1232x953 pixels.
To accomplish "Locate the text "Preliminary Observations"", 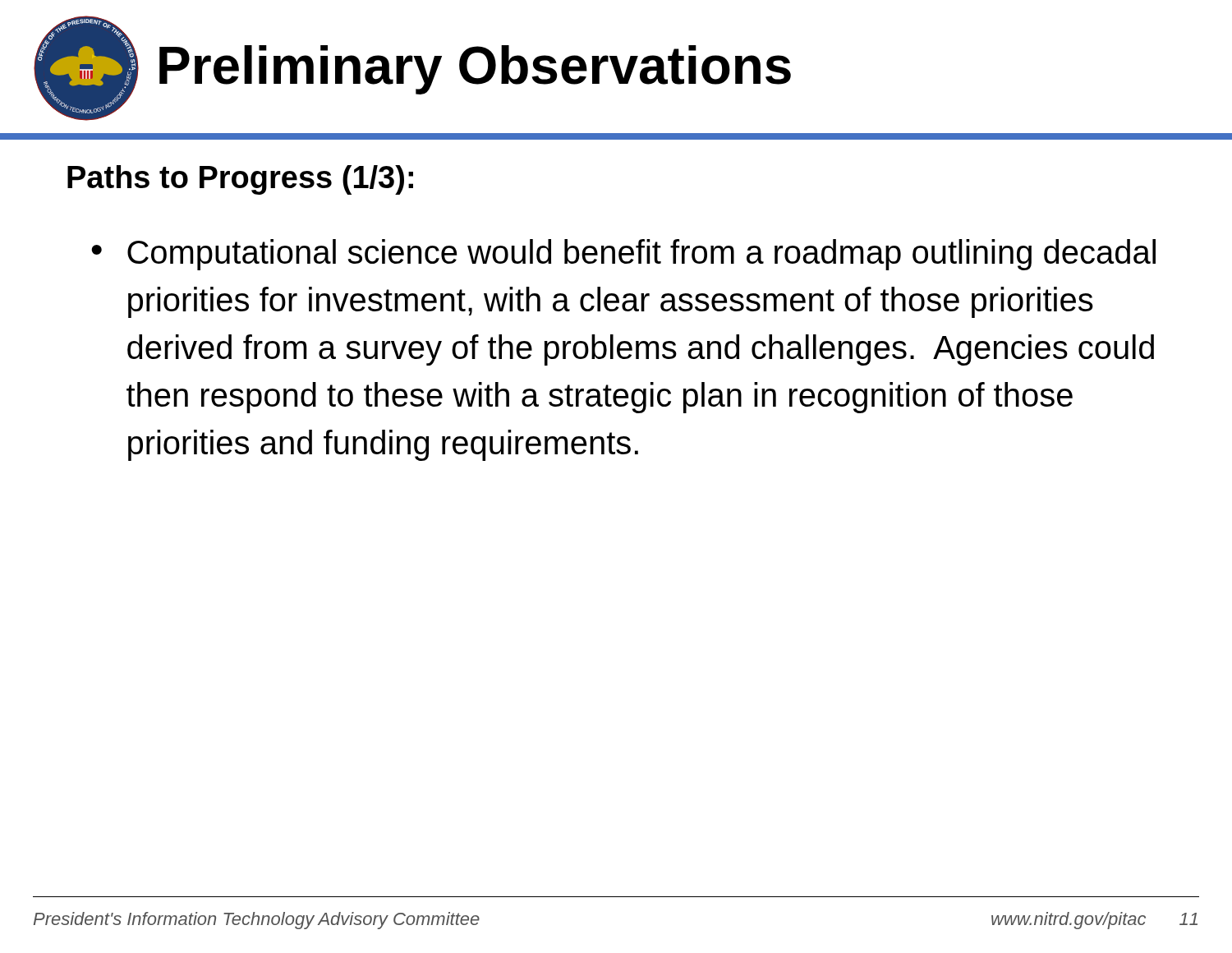I will click(475, 66).
